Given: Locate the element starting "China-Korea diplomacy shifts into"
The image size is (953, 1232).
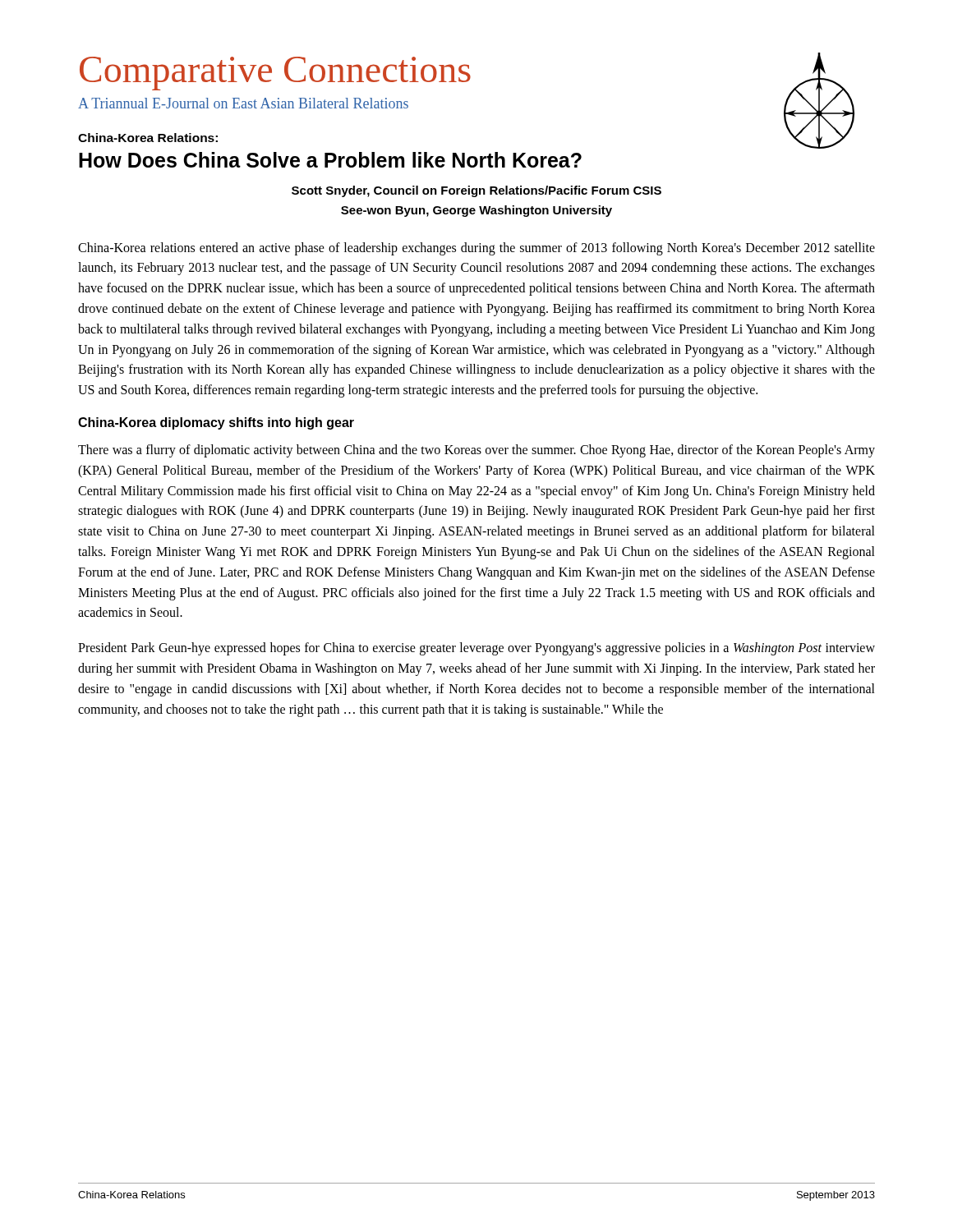Looking at the screenshot, I should pyautogui.click(x=216, y=423).
